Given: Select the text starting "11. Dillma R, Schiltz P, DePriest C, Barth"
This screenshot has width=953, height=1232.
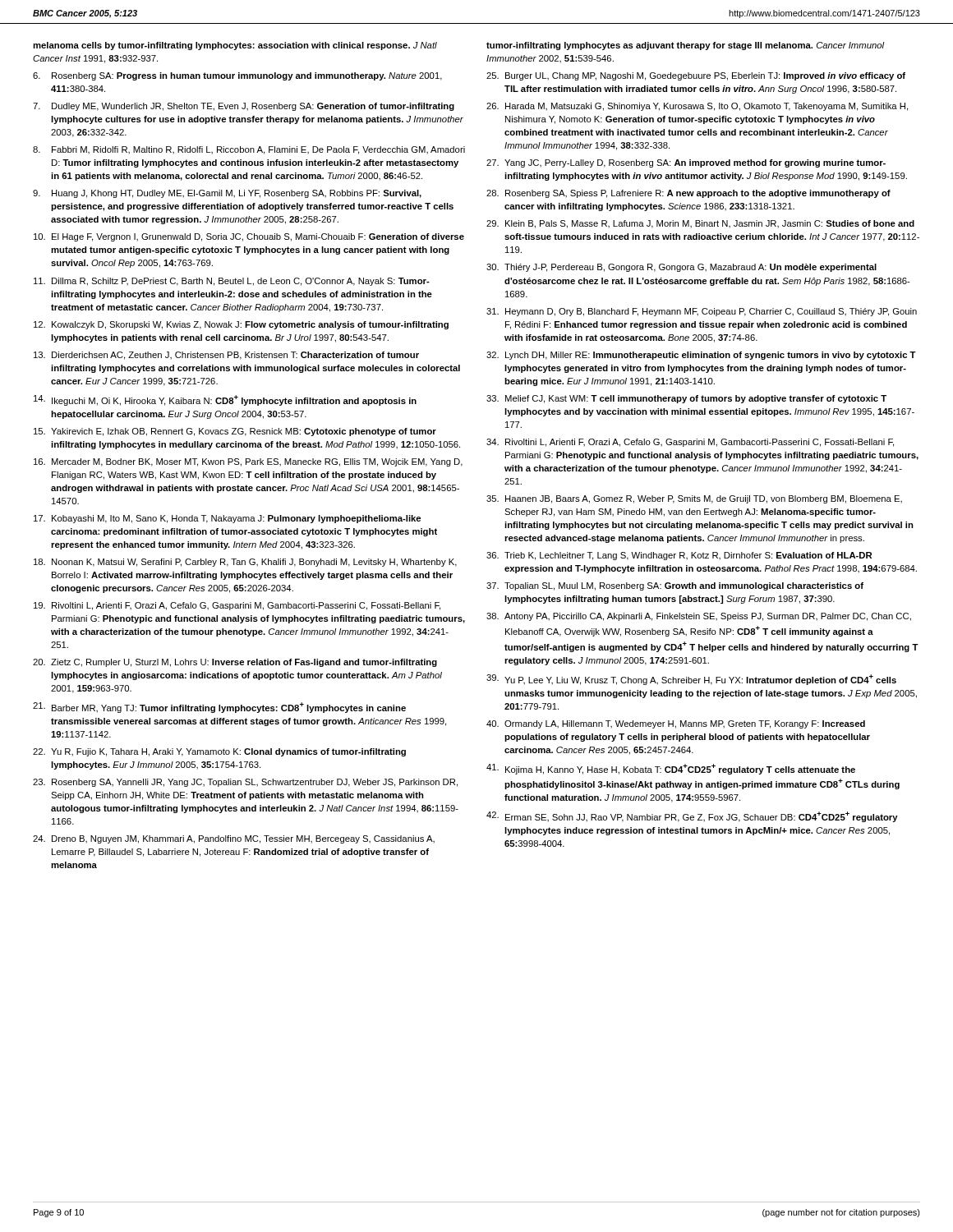Looking at the screenshot, I should tap(250, 294).
